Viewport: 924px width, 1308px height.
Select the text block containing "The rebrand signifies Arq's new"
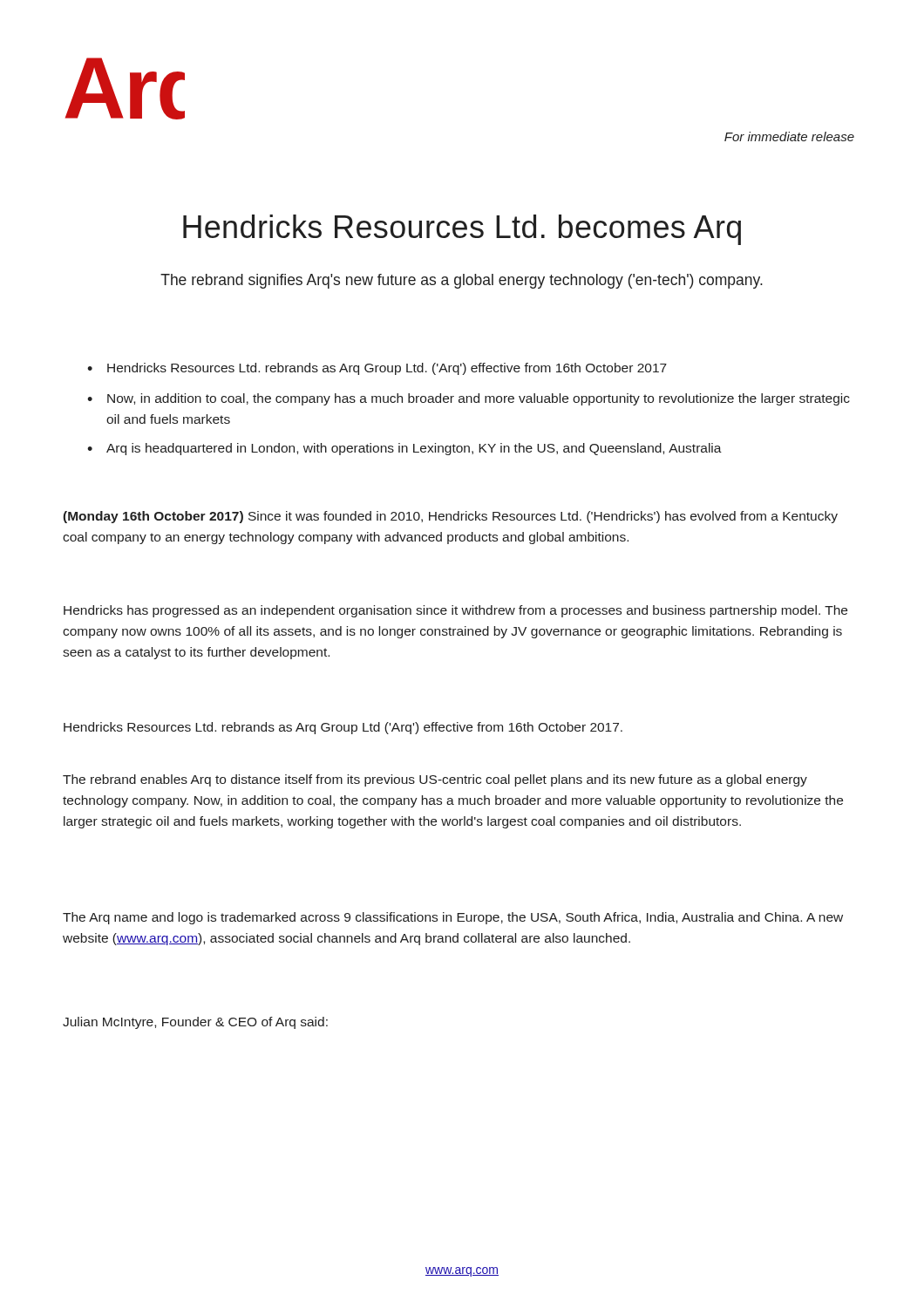pyautogui.click(x=462, y=280)
